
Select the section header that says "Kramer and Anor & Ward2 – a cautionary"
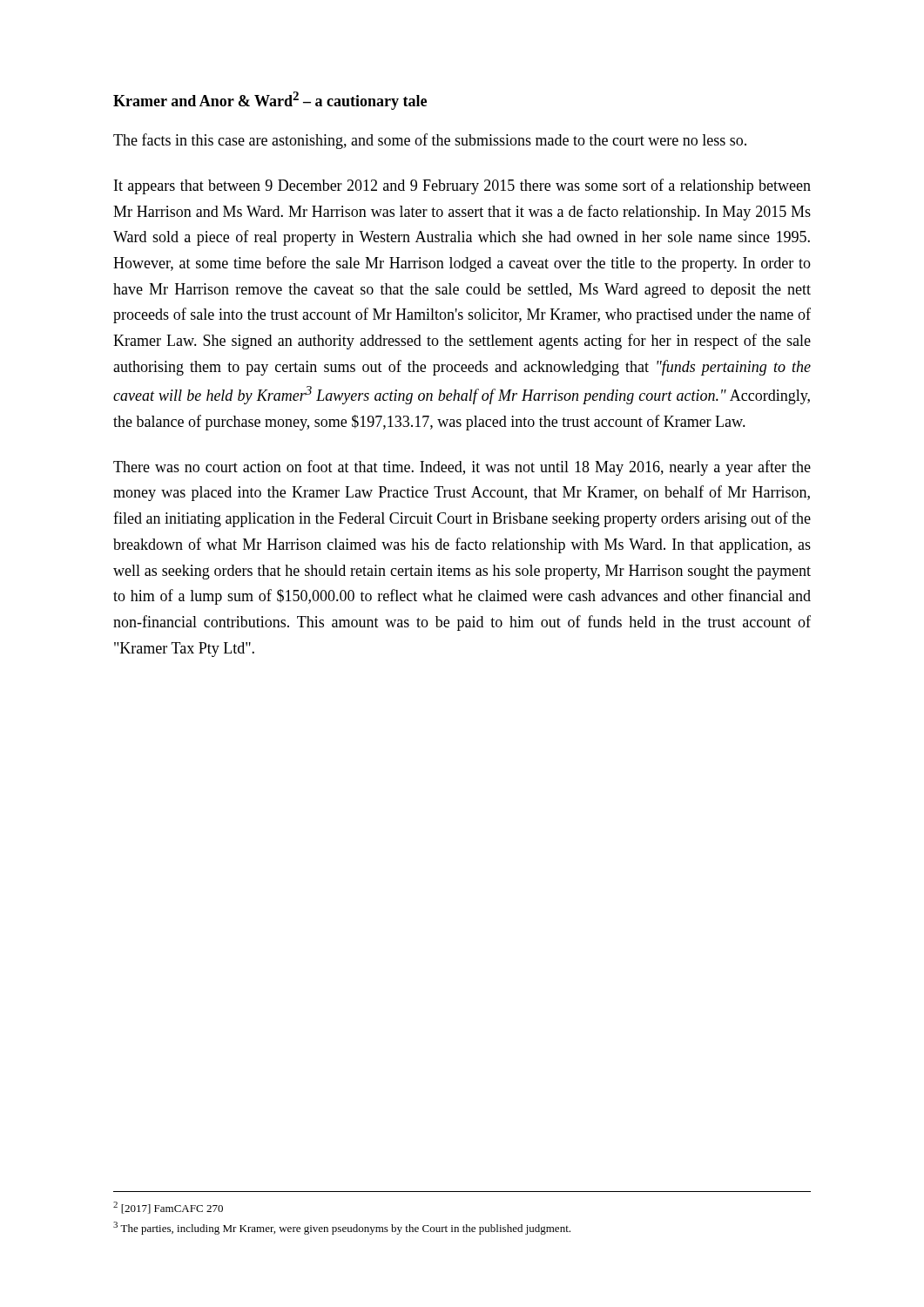(270, 99)
